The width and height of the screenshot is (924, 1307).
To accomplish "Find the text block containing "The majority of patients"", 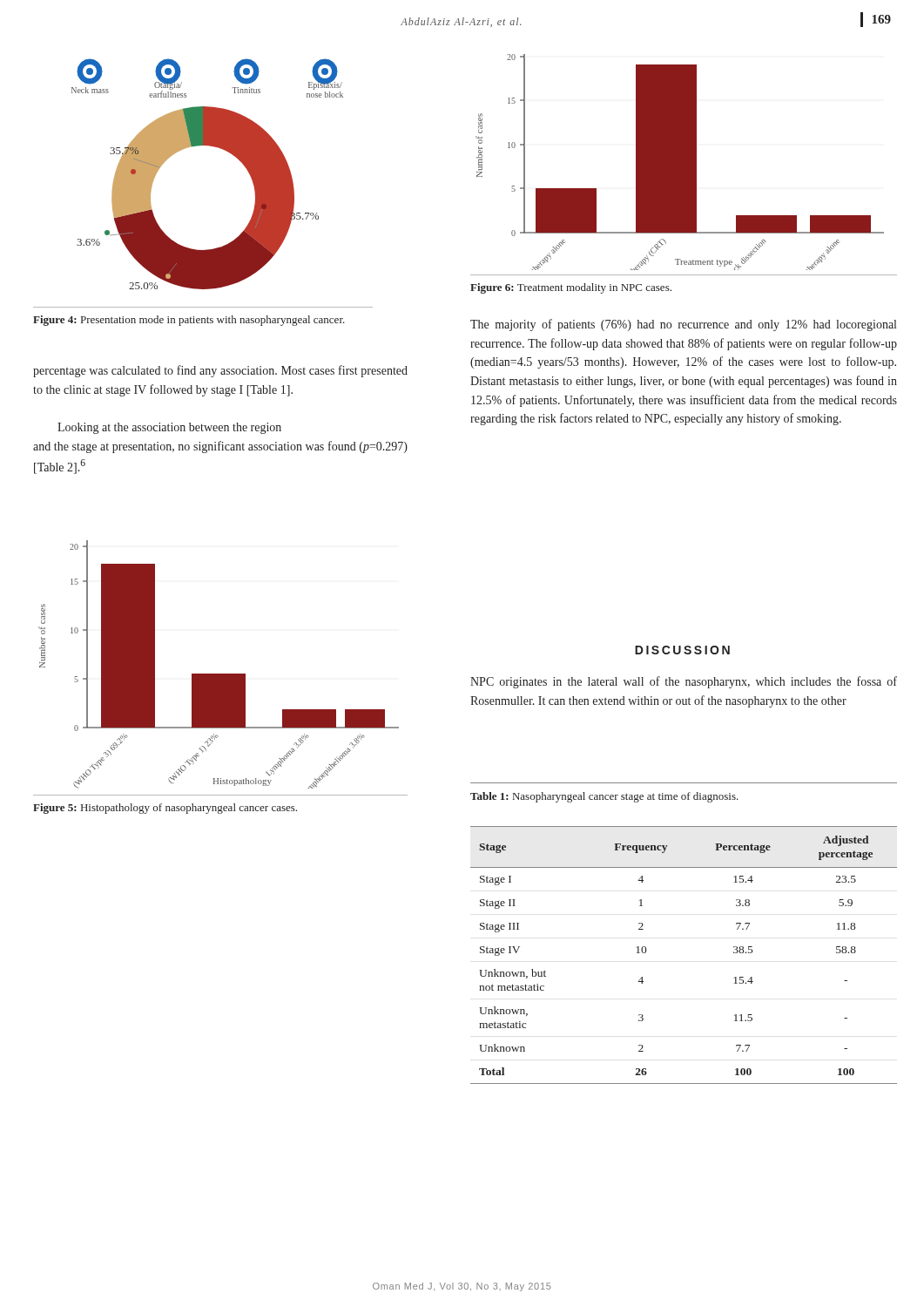I will (684, 372).
